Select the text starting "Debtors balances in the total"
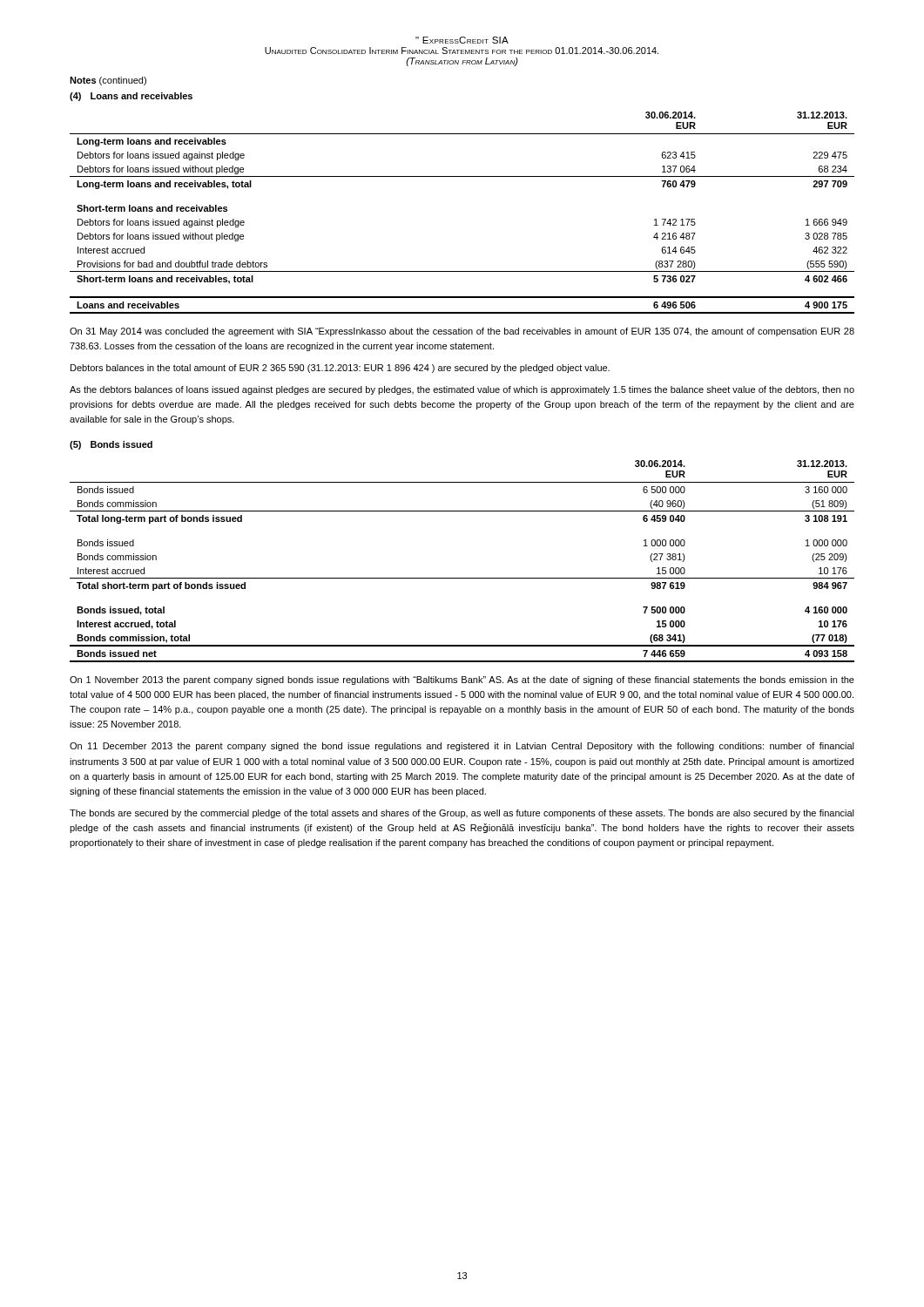 coord(340,368)
